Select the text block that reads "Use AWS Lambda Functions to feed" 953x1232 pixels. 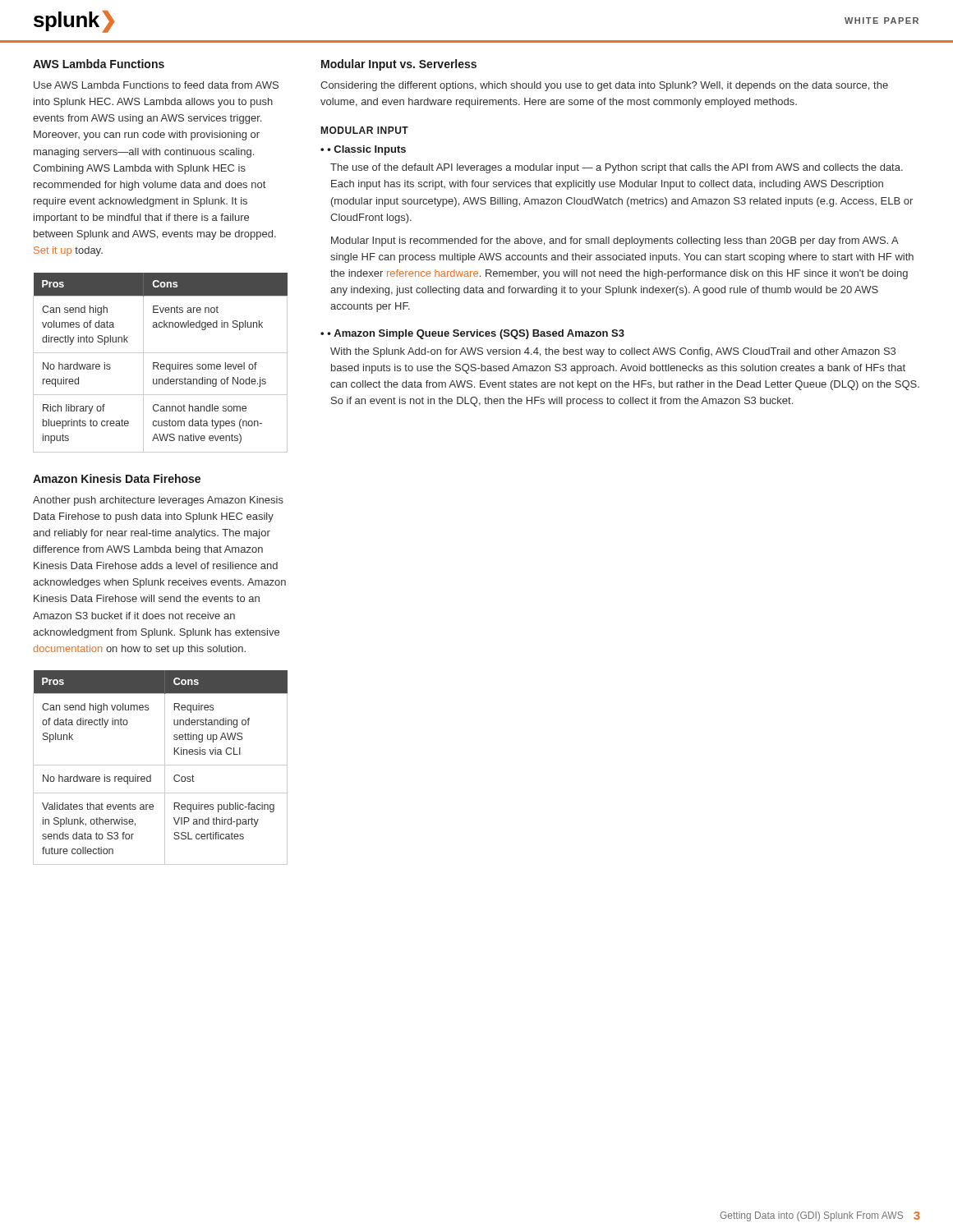click(156, 168)
